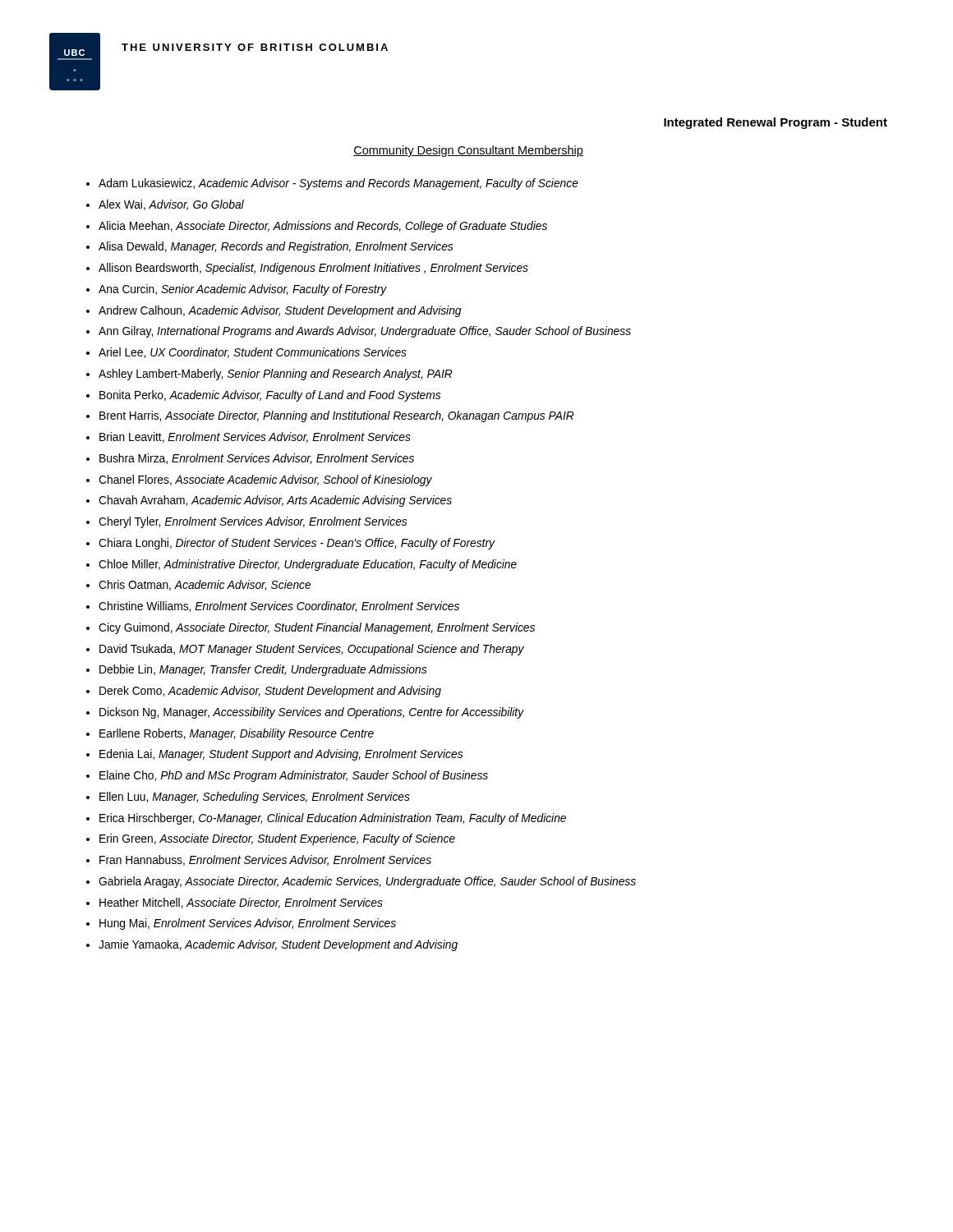Locate the block starting "Dickson Ng, Manager, Accessibility Services"

(311, 712)
